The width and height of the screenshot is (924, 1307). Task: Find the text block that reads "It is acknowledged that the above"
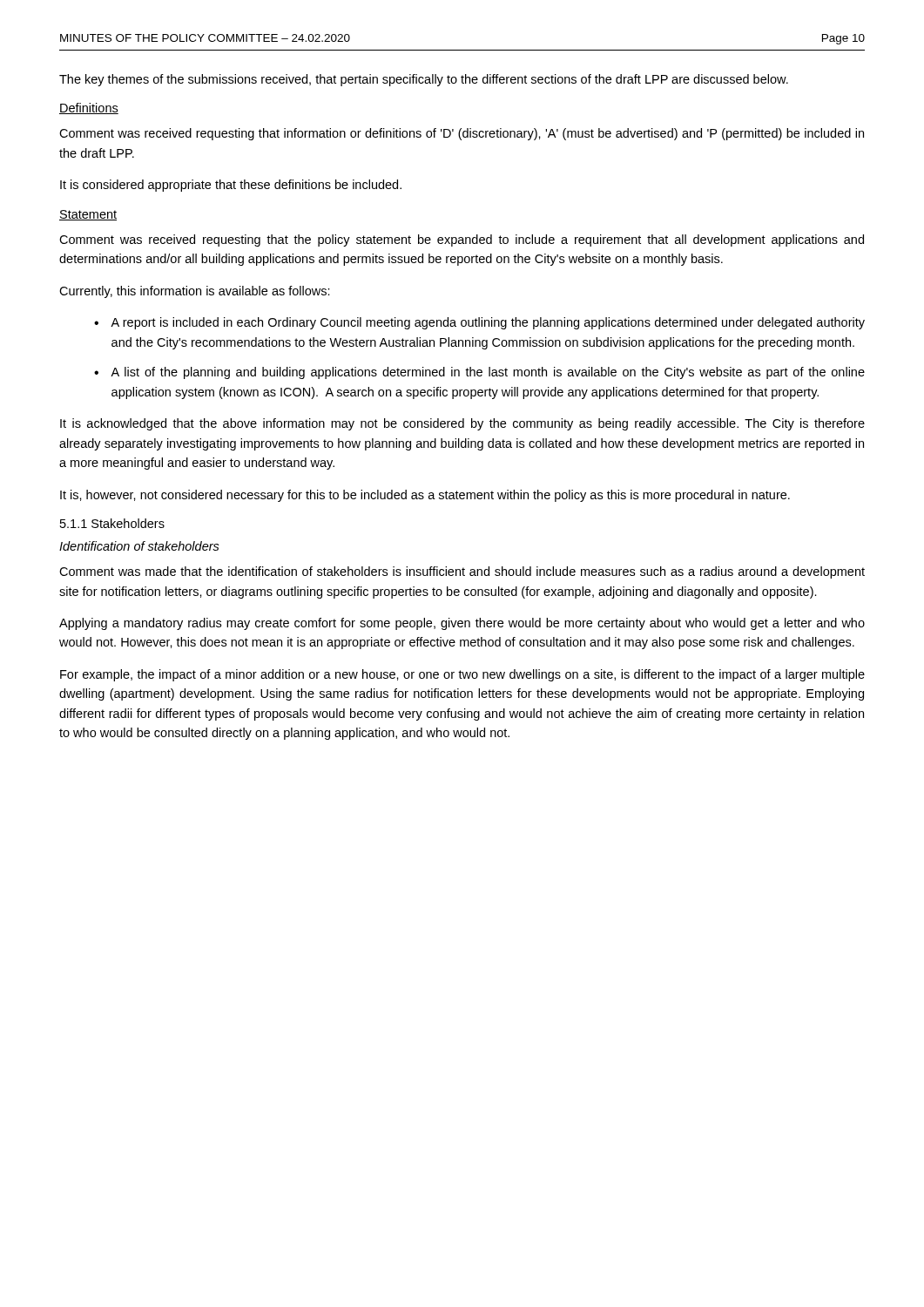tap(462, 443)
